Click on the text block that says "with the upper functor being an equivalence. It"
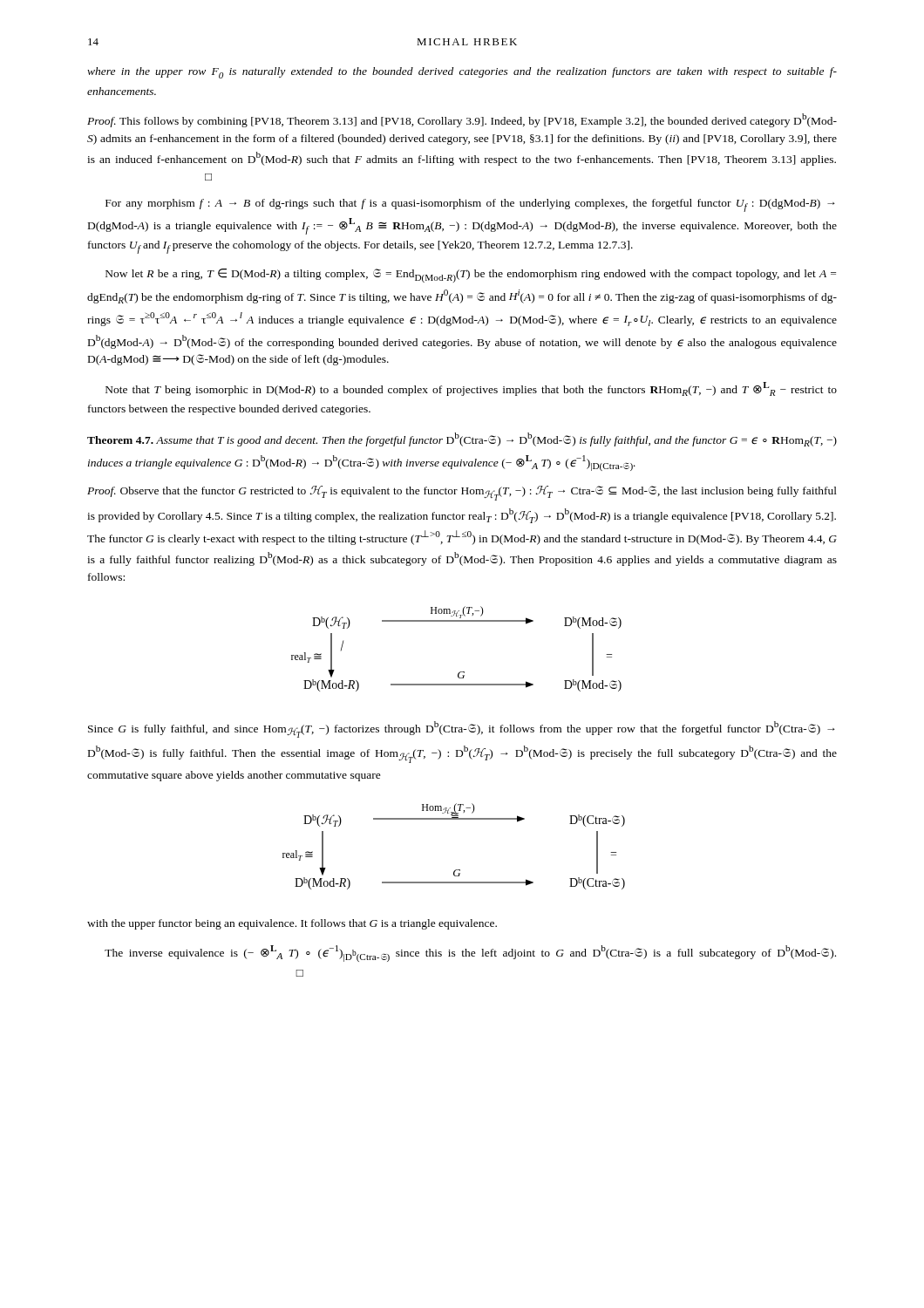924x1308 pixels. [462, 924]
